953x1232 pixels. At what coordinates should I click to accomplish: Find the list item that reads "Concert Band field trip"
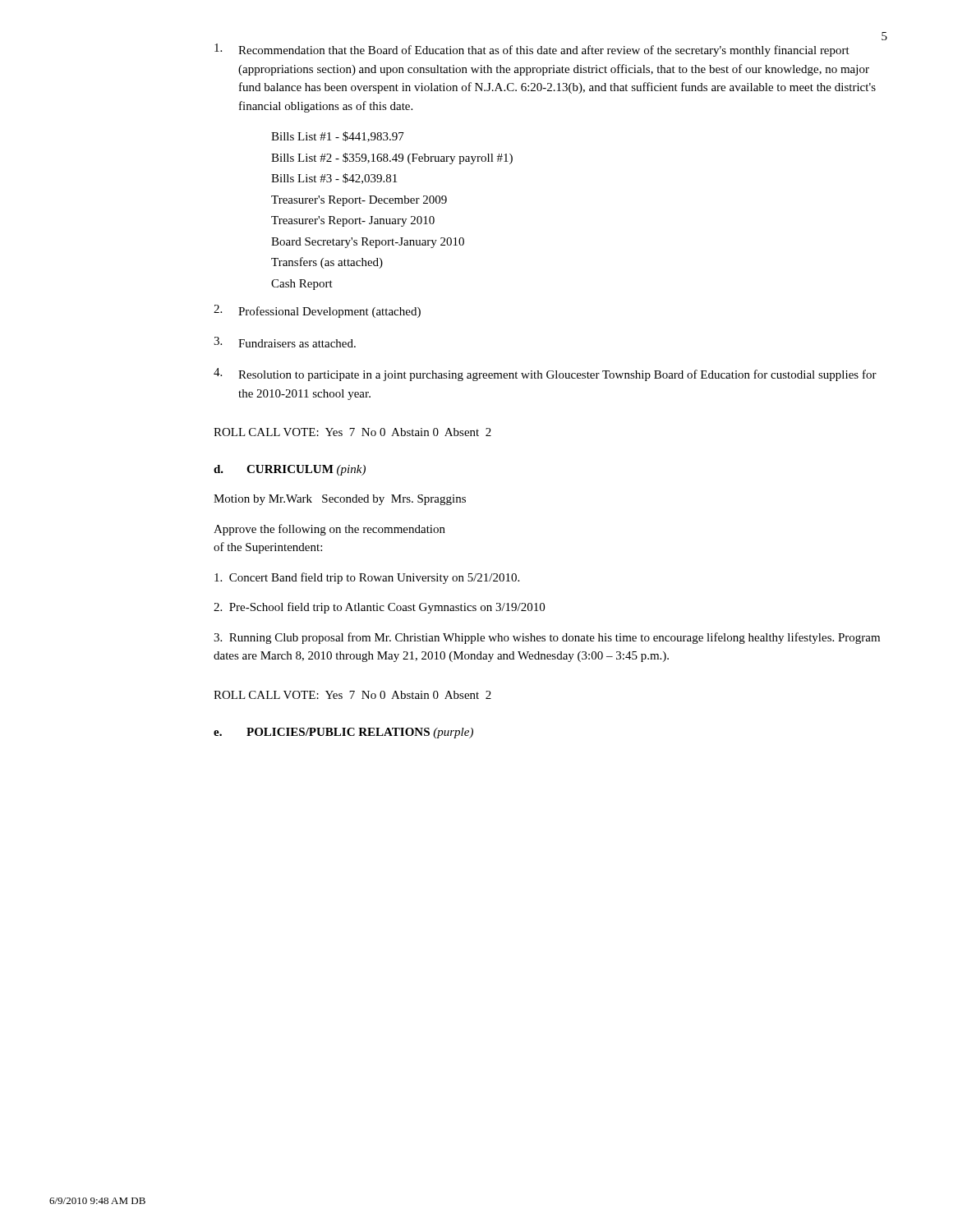pos(367,577)
